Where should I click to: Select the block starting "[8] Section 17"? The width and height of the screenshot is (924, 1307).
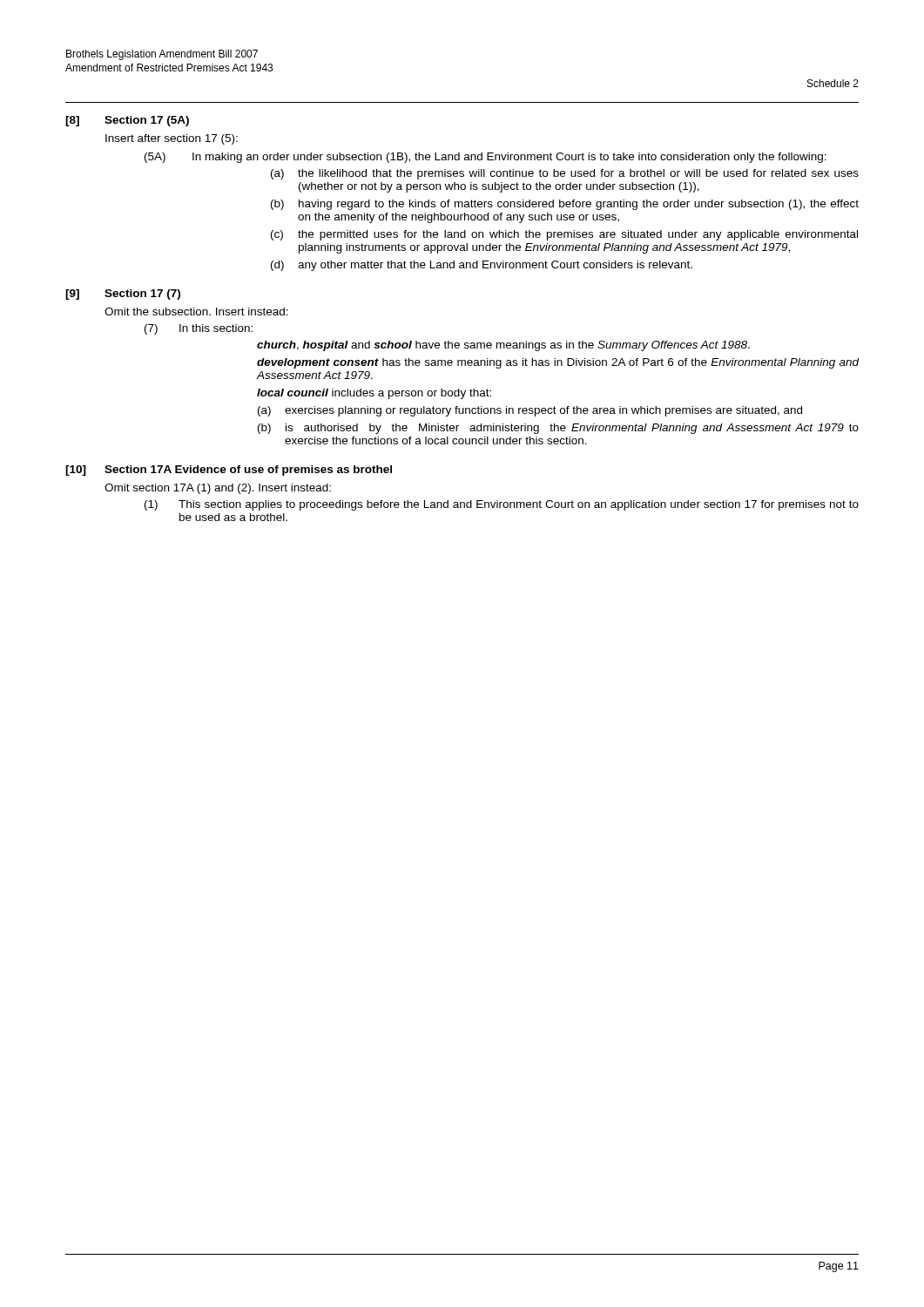point(127,120)
